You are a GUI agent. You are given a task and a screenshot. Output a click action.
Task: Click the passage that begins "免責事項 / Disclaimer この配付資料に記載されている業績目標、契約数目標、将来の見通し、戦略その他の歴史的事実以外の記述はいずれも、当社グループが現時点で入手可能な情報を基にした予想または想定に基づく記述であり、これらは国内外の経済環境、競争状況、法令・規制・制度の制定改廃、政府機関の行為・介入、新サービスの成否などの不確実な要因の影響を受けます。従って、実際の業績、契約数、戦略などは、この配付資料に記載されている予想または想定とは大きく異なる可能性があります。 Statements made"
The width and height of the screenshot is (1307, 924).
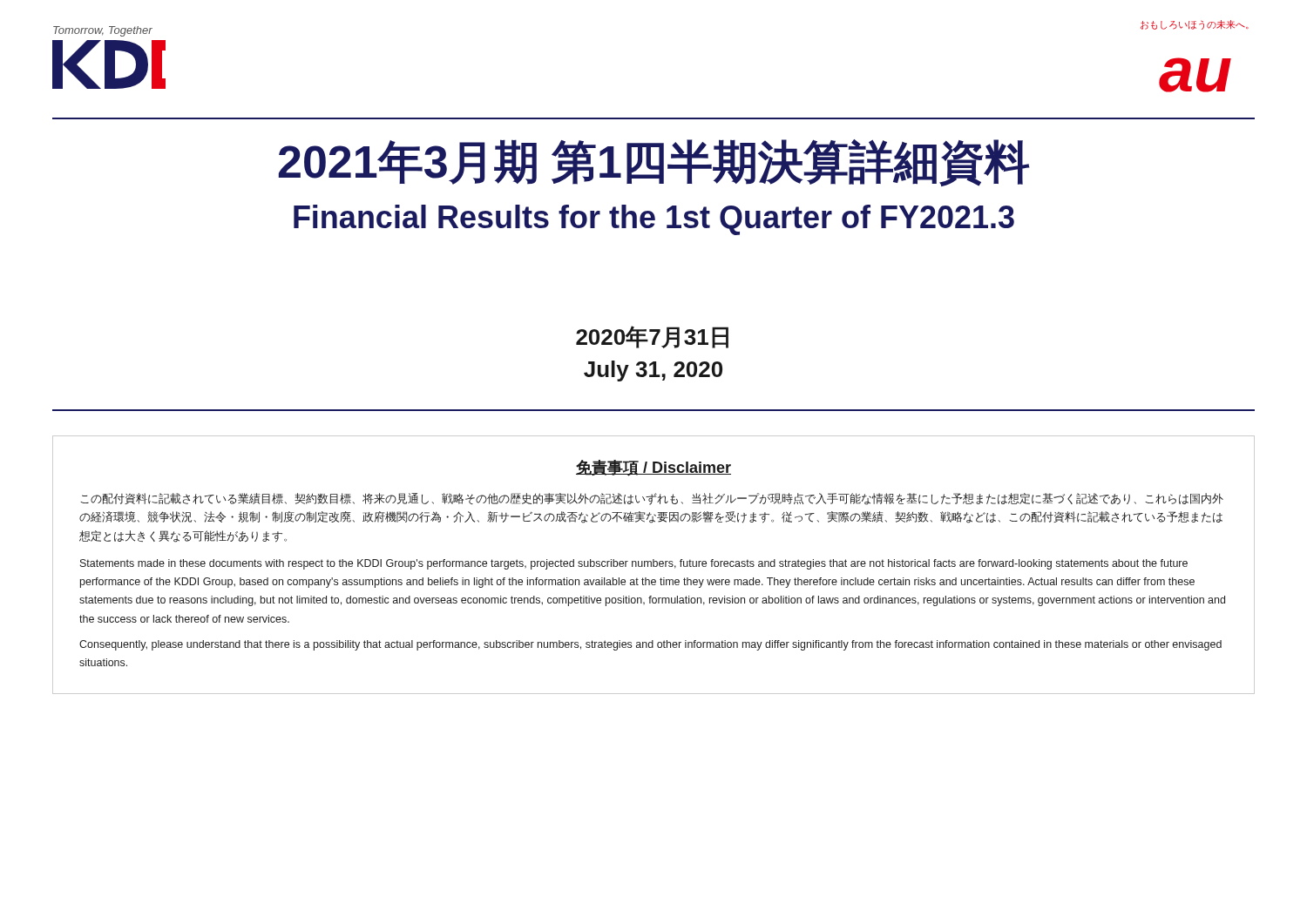654,565
